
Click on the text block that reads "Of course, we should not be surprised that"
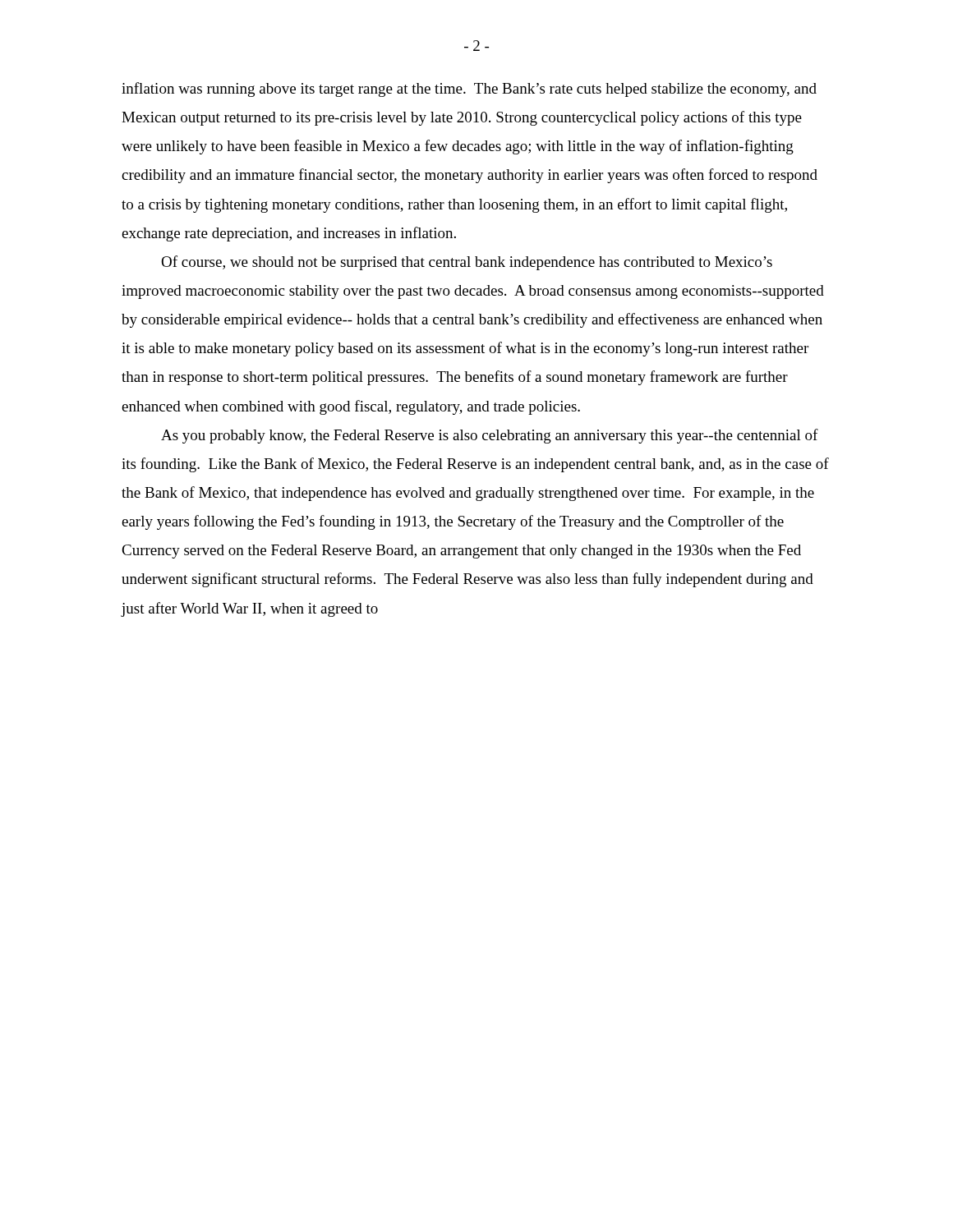pos(476,334)
